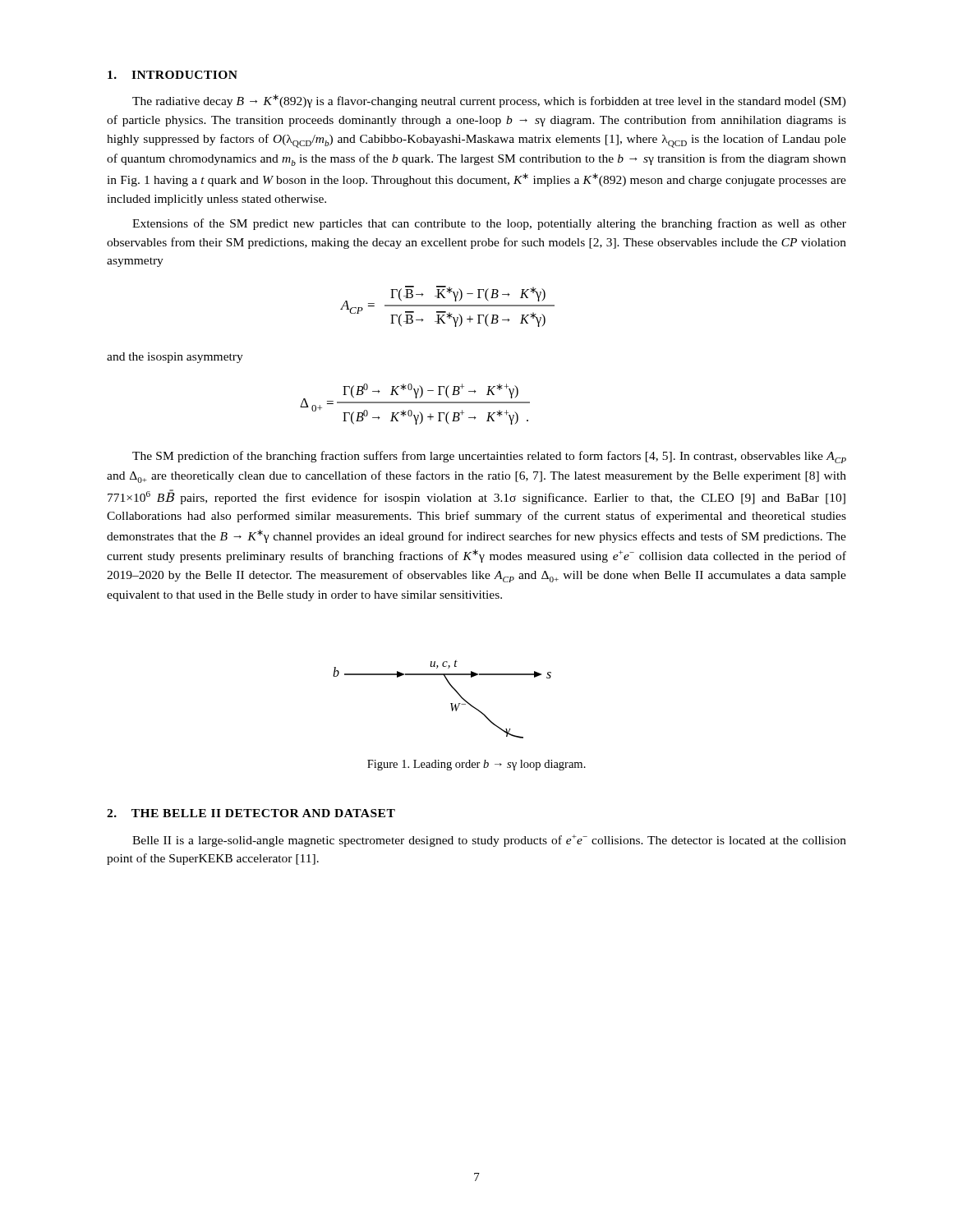Viewport: 953px width, 1232px height.
Task: Click the formula that begins "Δ 0+ = Γ( B 0"
Action: pyautogui.click(x=476, y=404)
